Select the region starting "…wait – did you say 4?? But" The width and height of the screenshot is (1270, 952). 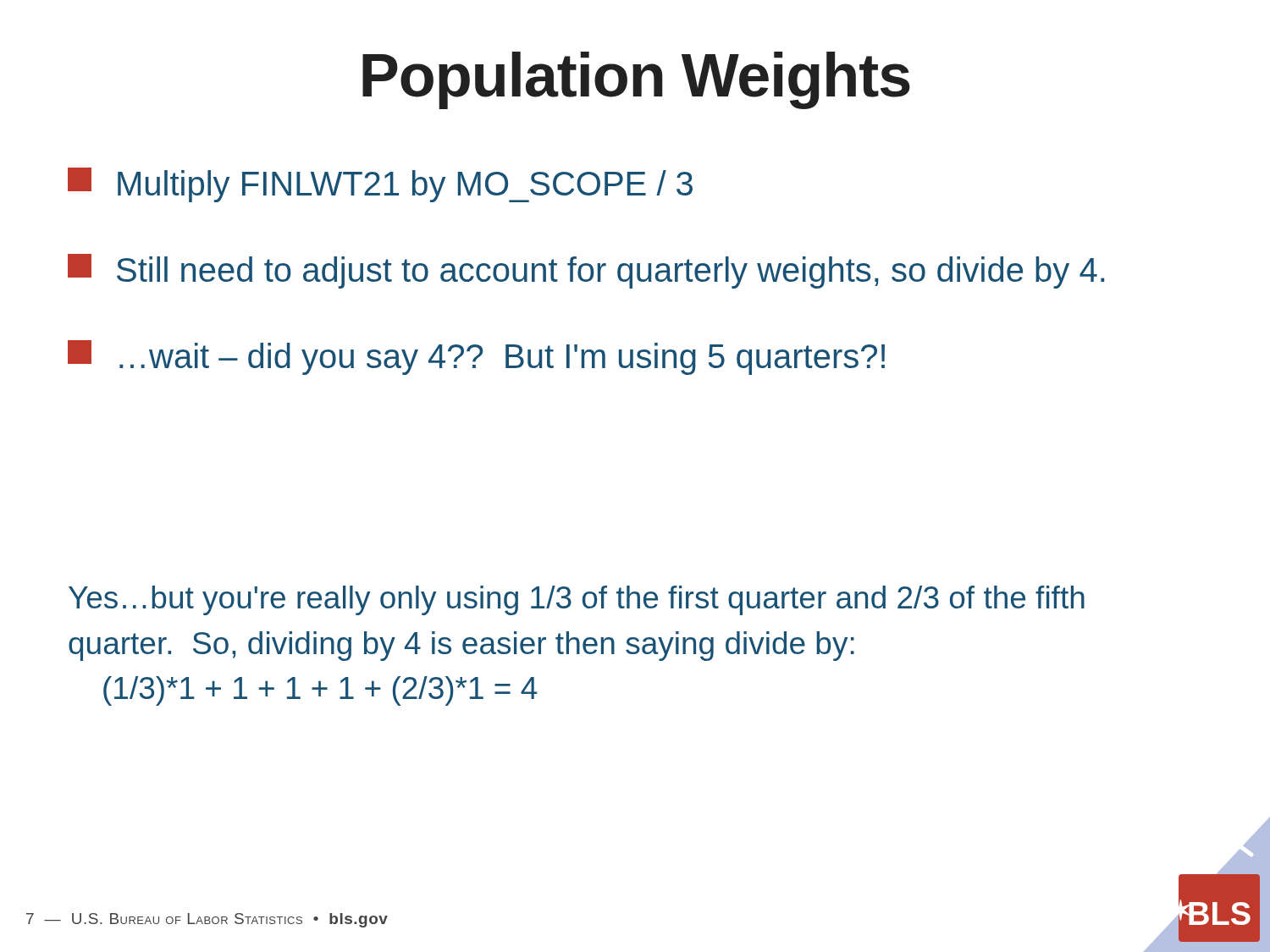point(478,356)
